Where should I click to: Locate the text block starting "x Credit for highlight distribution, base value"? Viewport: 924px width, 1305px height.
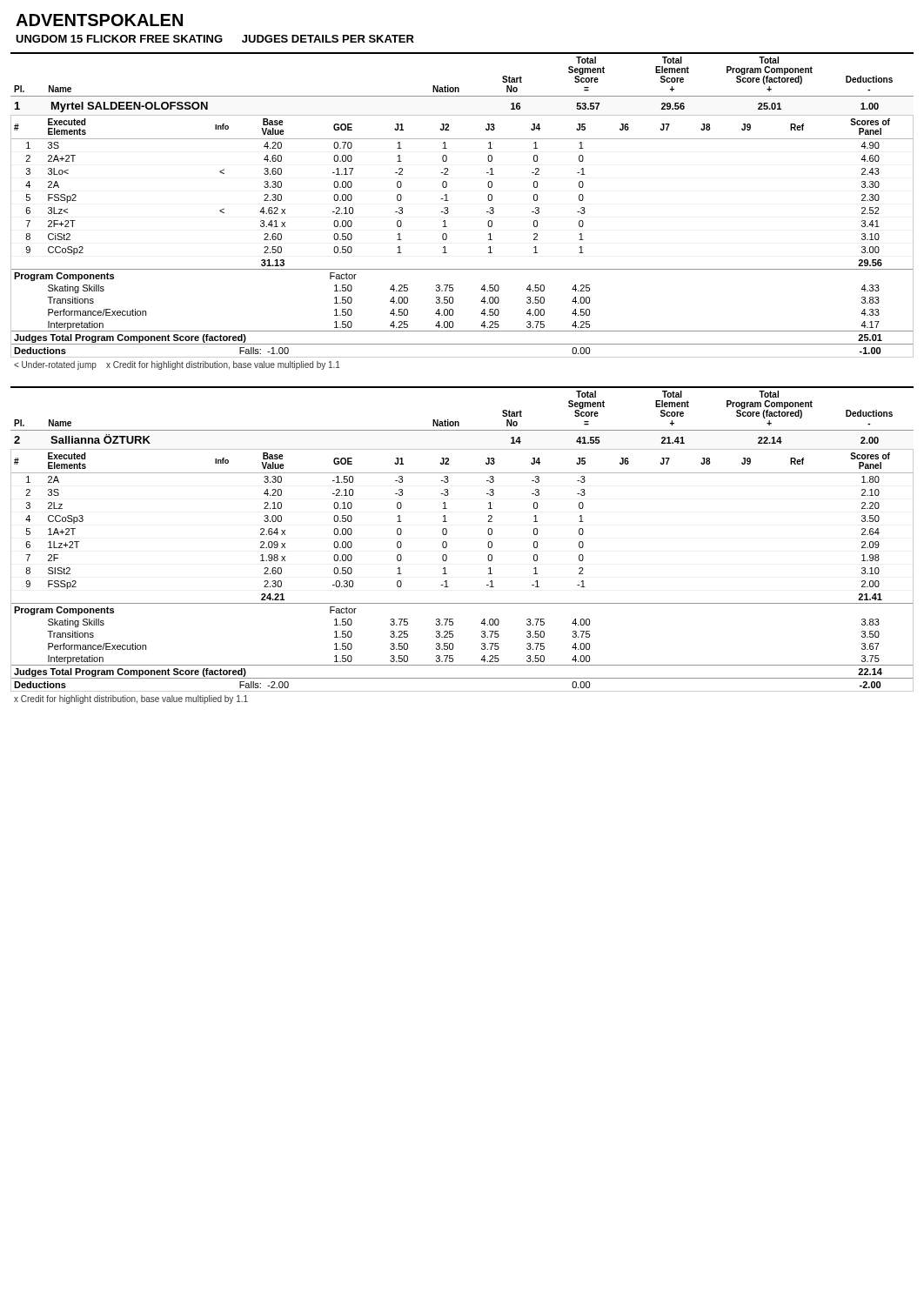(x=131, y=699)
